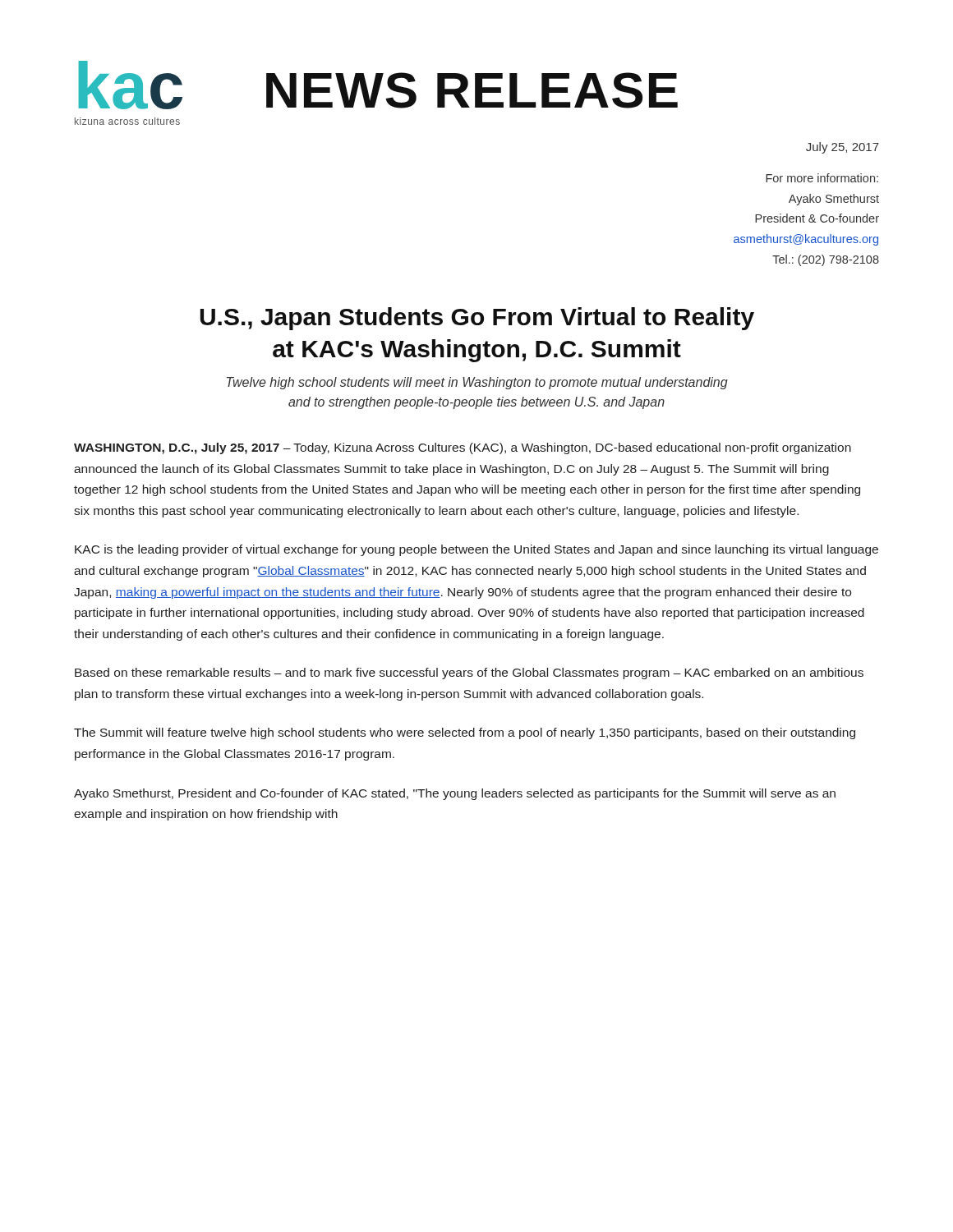Viewport: 953px width, 1232px height.
Task: Point to the text starting "July 25, 2017"
Action: (x=842, y=147)
